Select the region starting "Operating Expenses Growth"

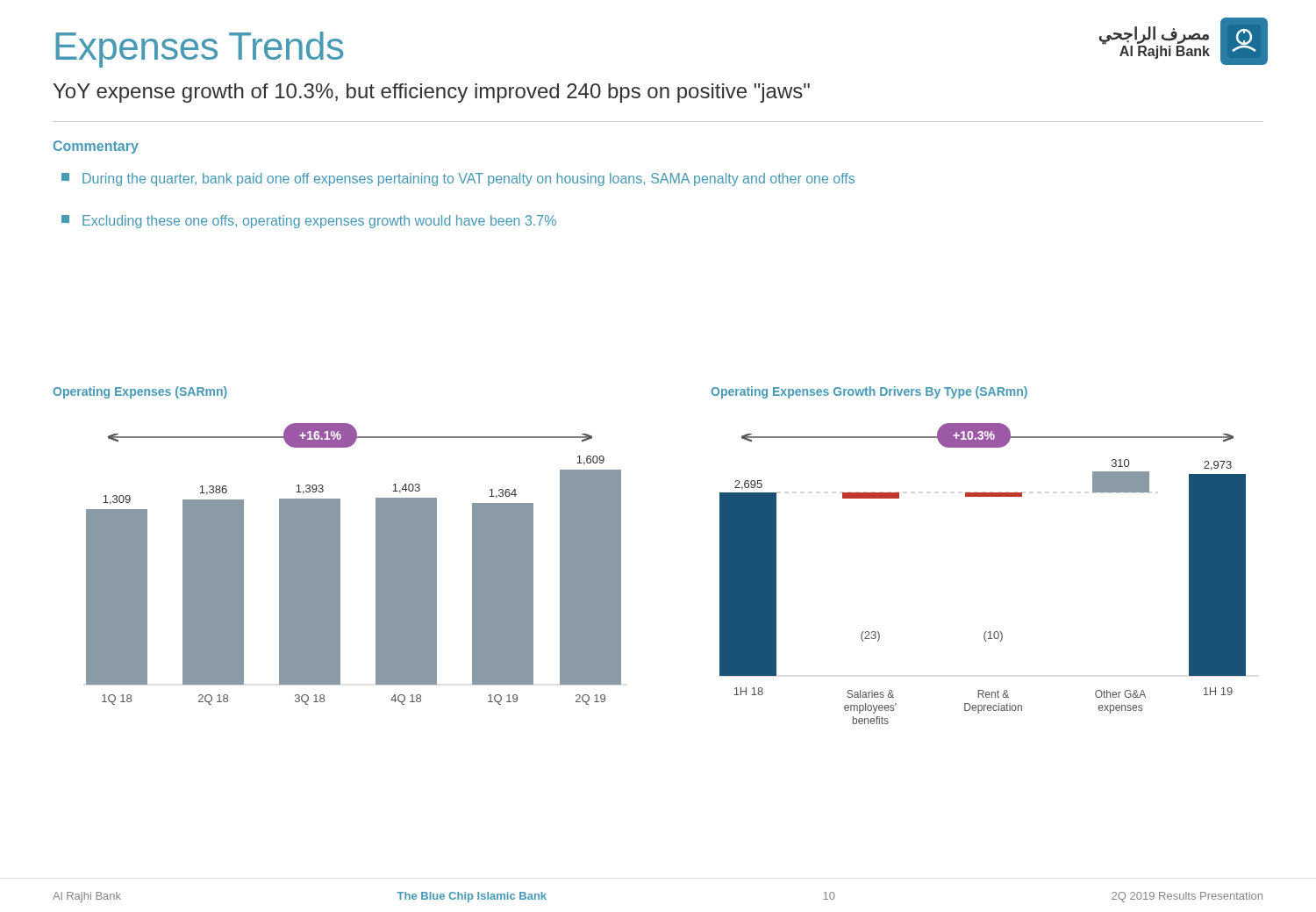click(869, 392)
